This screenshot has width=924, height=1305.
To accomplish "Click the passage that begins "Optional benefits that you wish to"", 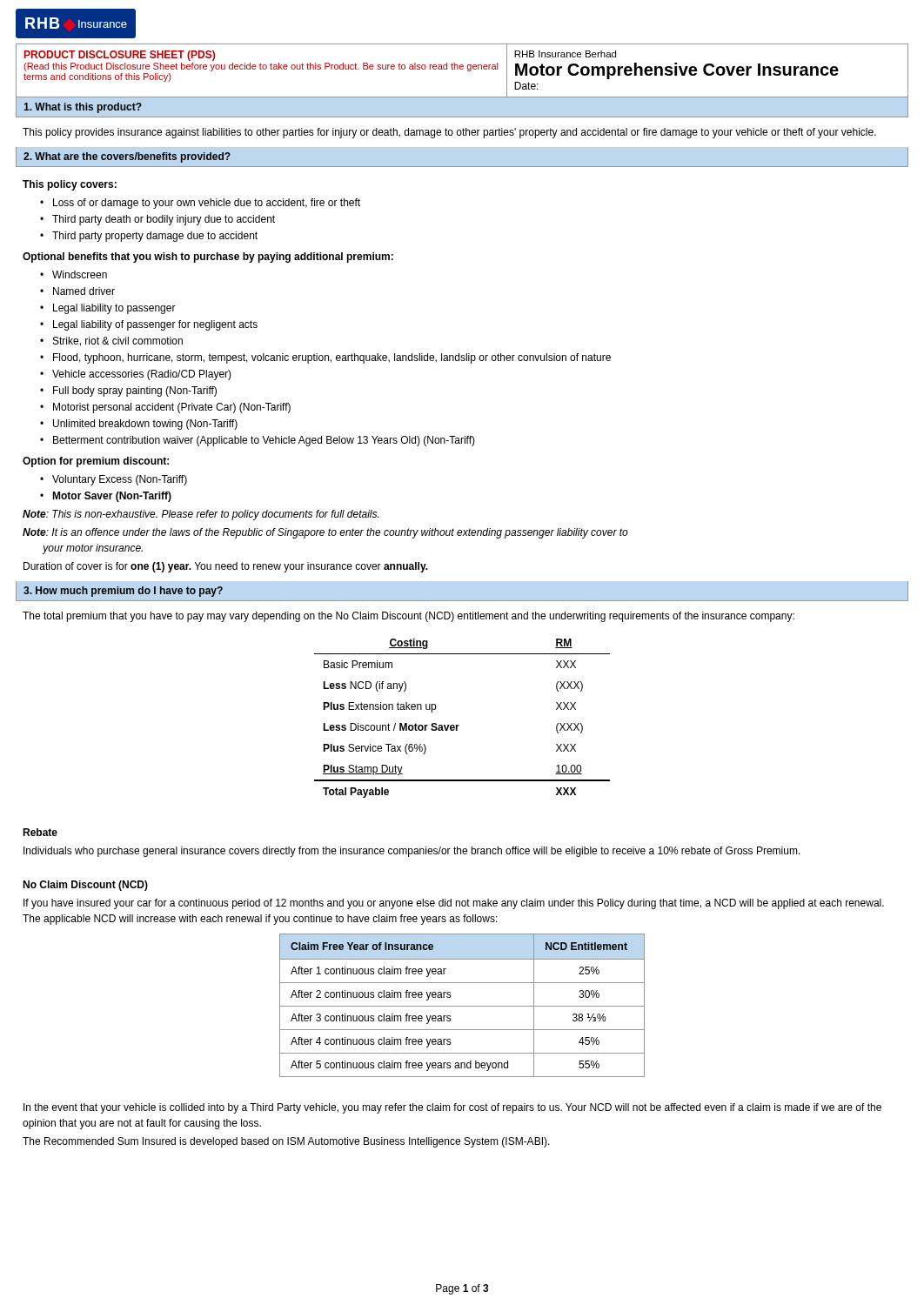I will click(208, 257).
